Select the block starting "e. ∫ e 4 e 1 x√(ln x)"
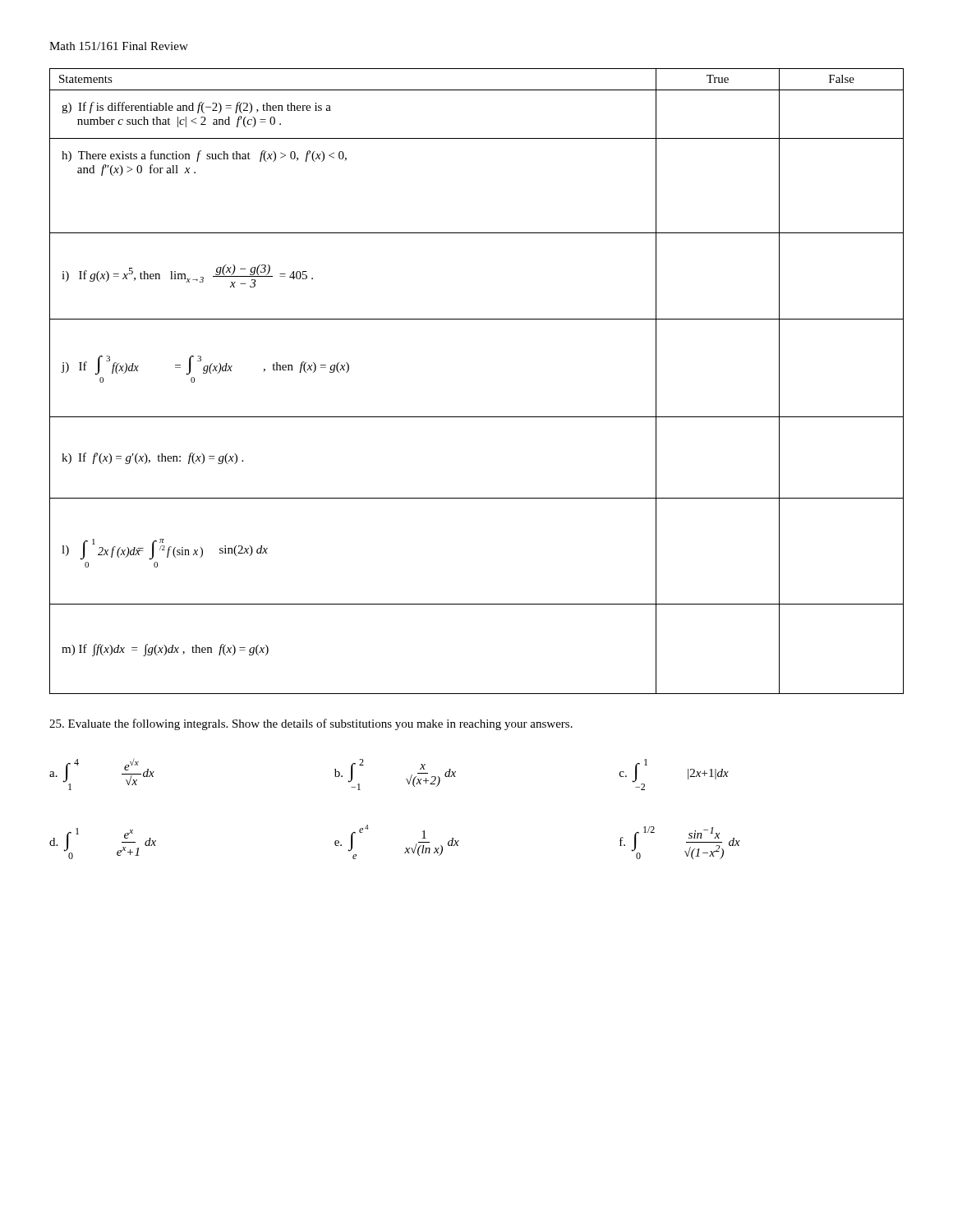This screenshot has height=1232, width=953. [397, 842]
